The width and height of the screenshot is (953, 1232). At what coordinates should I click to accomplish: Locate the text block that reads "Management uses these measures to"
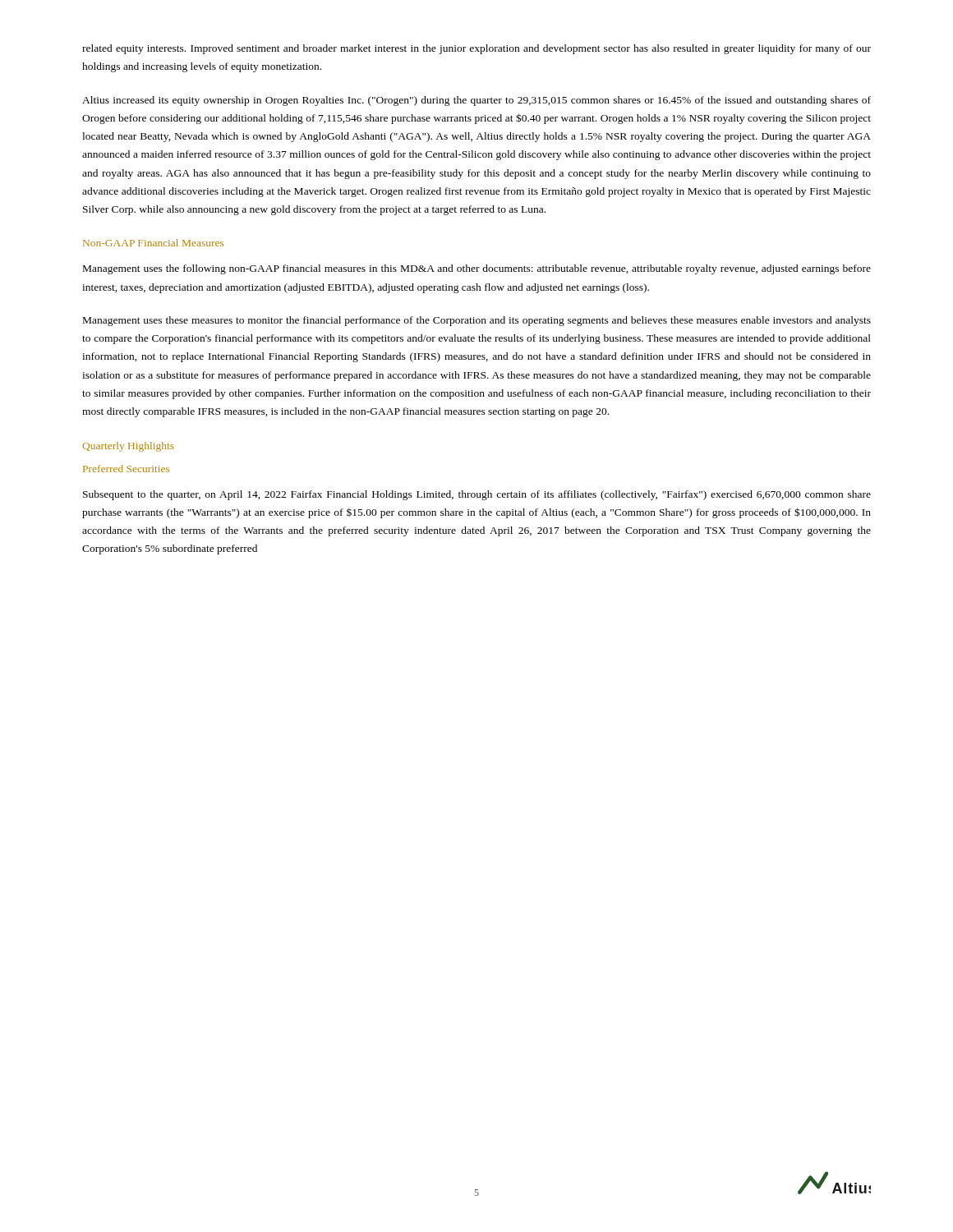tap(476, 366)
